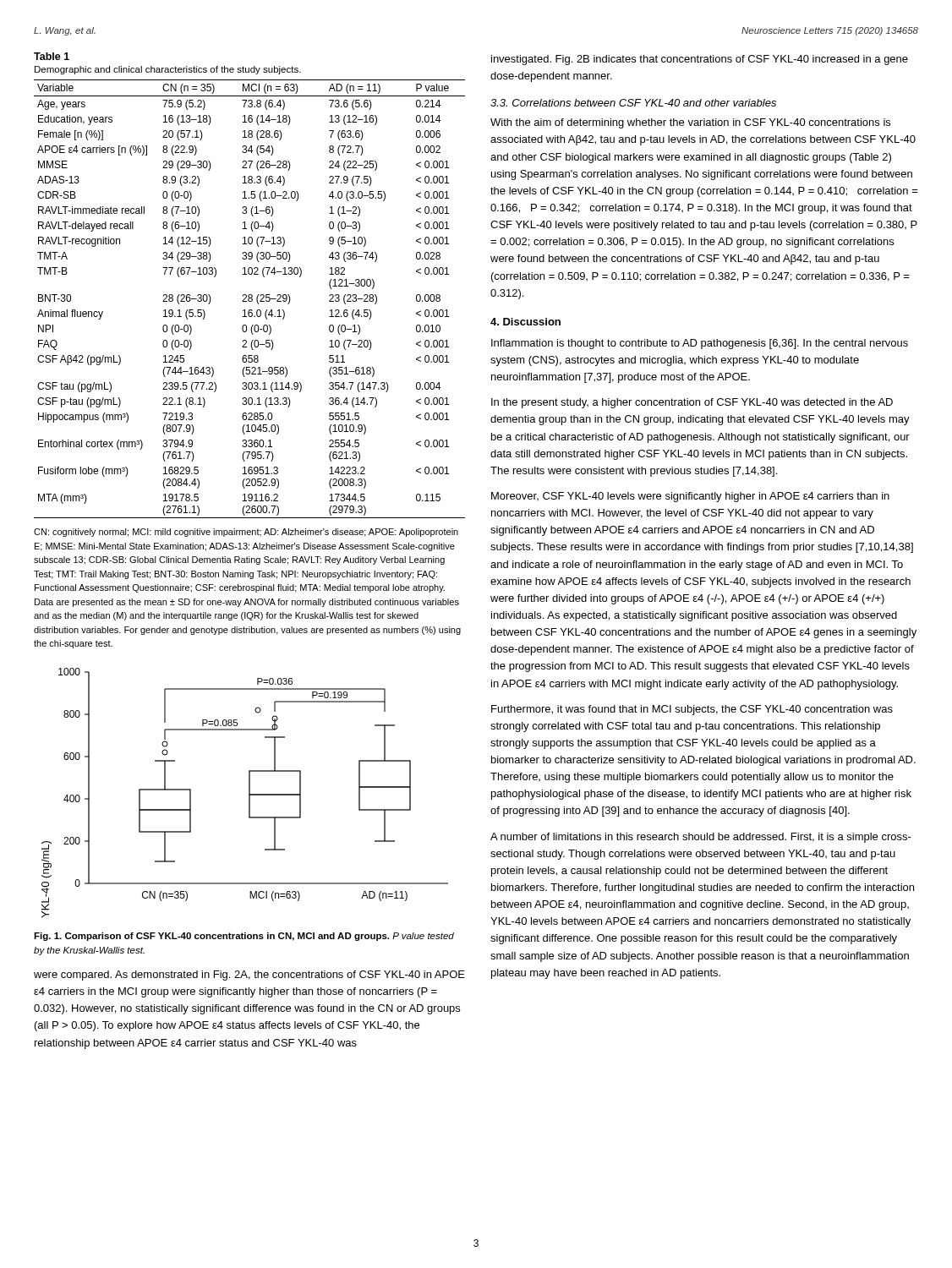Click on the footnote that reads "CN: cognitively normal; MCI: mild"
952x1268 pixels.
(247, 587)
